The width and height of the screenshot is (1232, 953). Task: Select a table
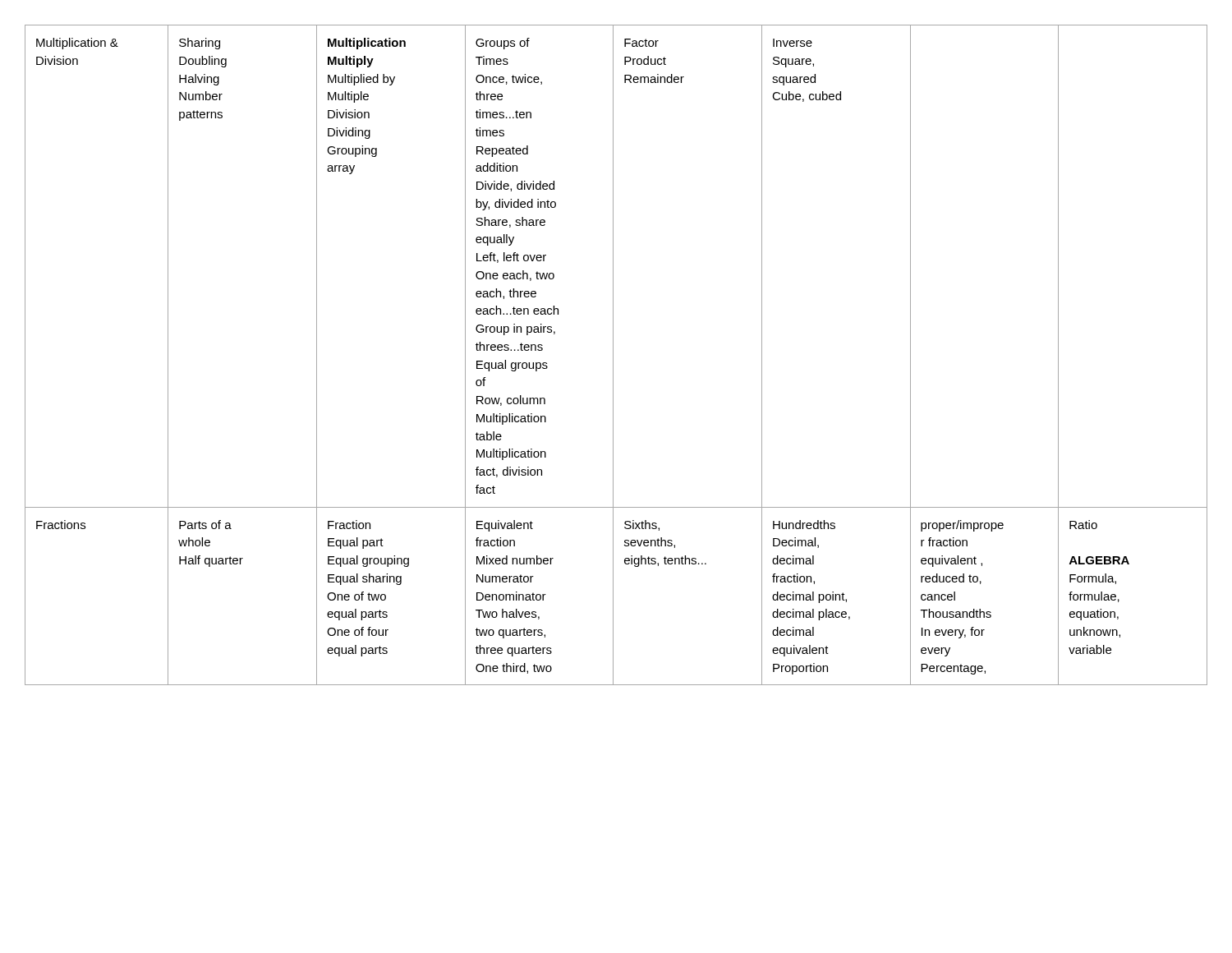[x=616, y=355]
